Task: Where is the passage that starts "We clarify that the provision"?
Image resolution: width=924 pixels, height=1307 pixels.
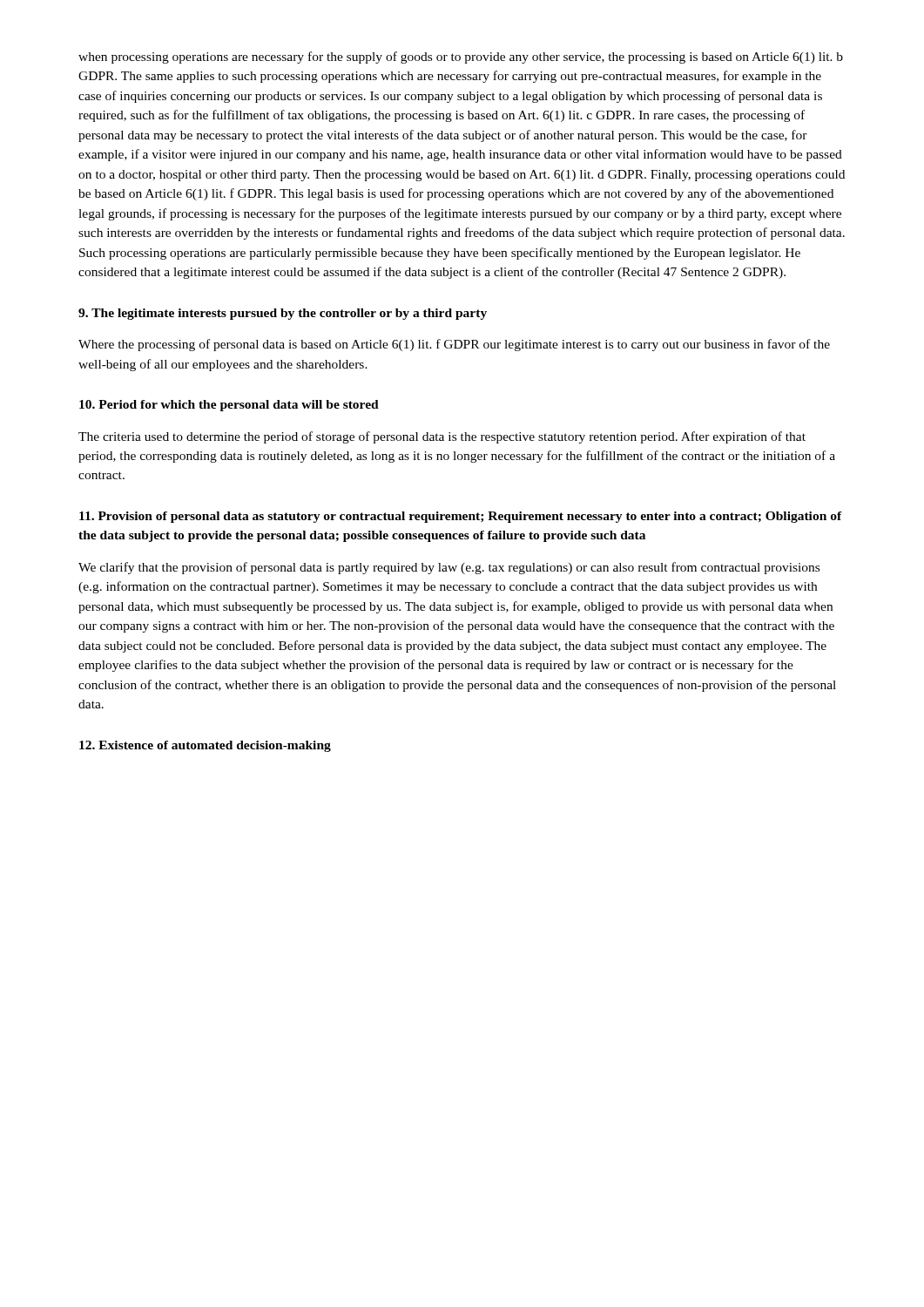Action: tap(457, 635)
